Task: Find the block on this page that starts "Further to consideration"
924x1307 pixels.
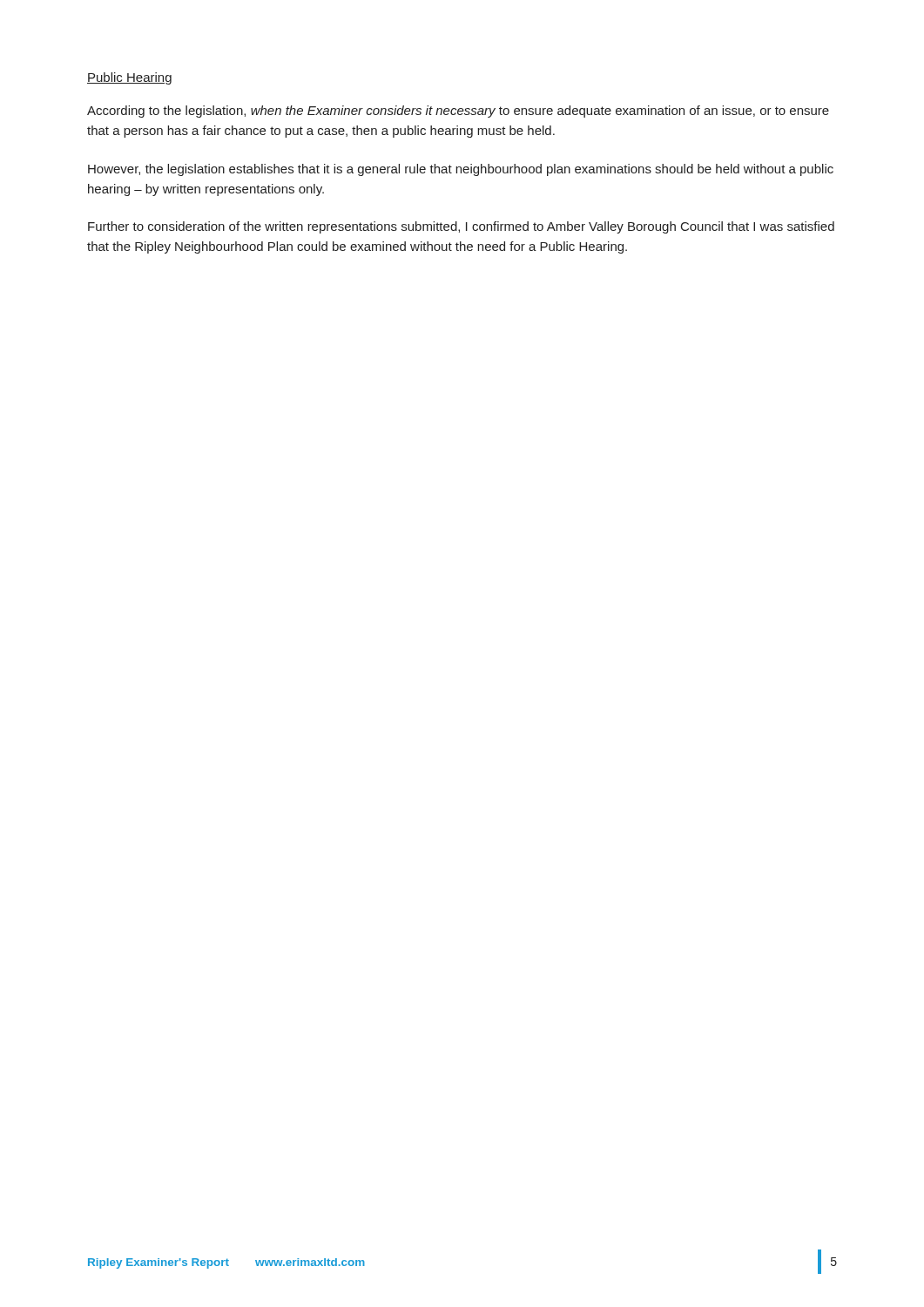Action: coord(461,236)
